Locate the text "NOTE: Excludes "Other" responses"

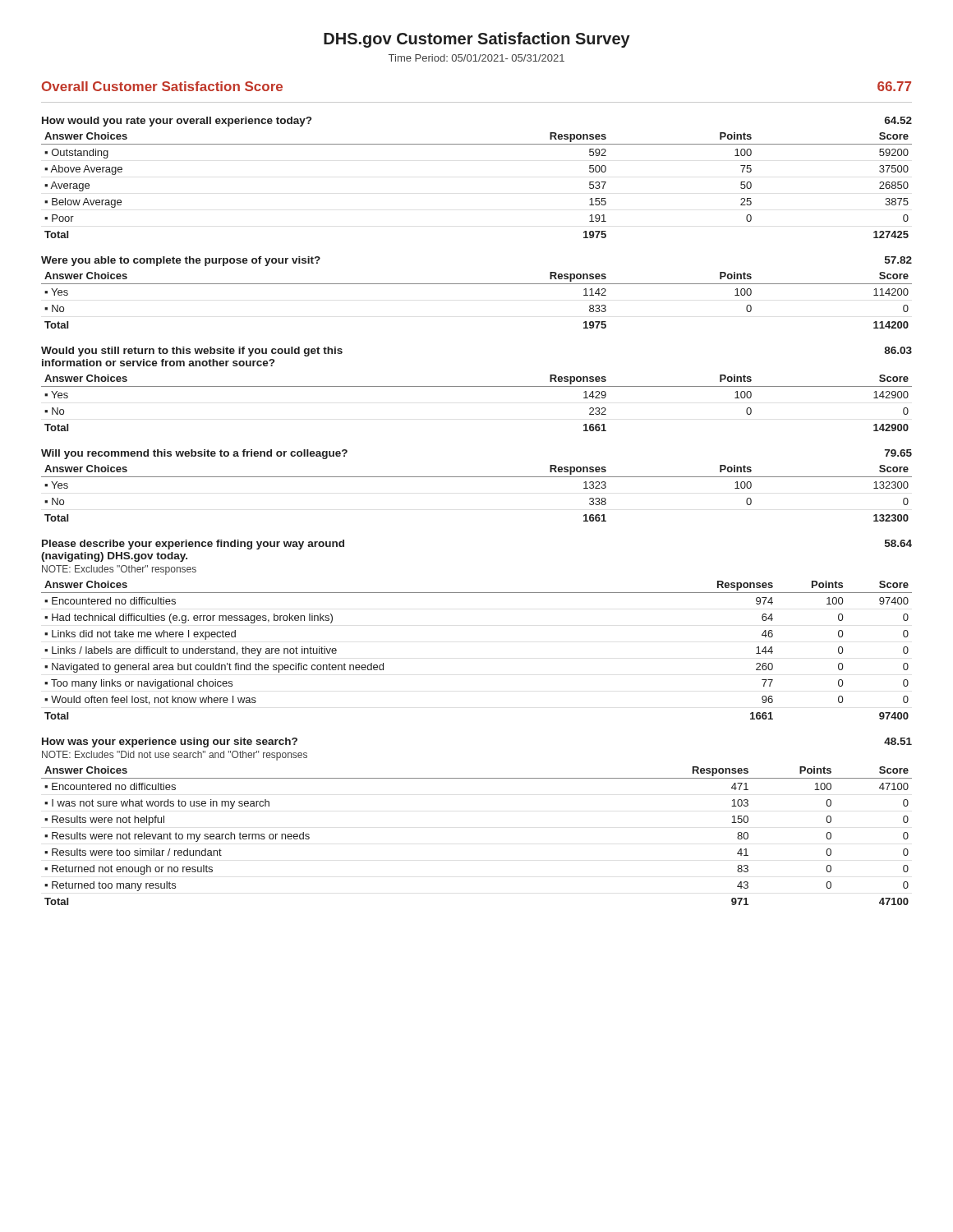[119, 569]
